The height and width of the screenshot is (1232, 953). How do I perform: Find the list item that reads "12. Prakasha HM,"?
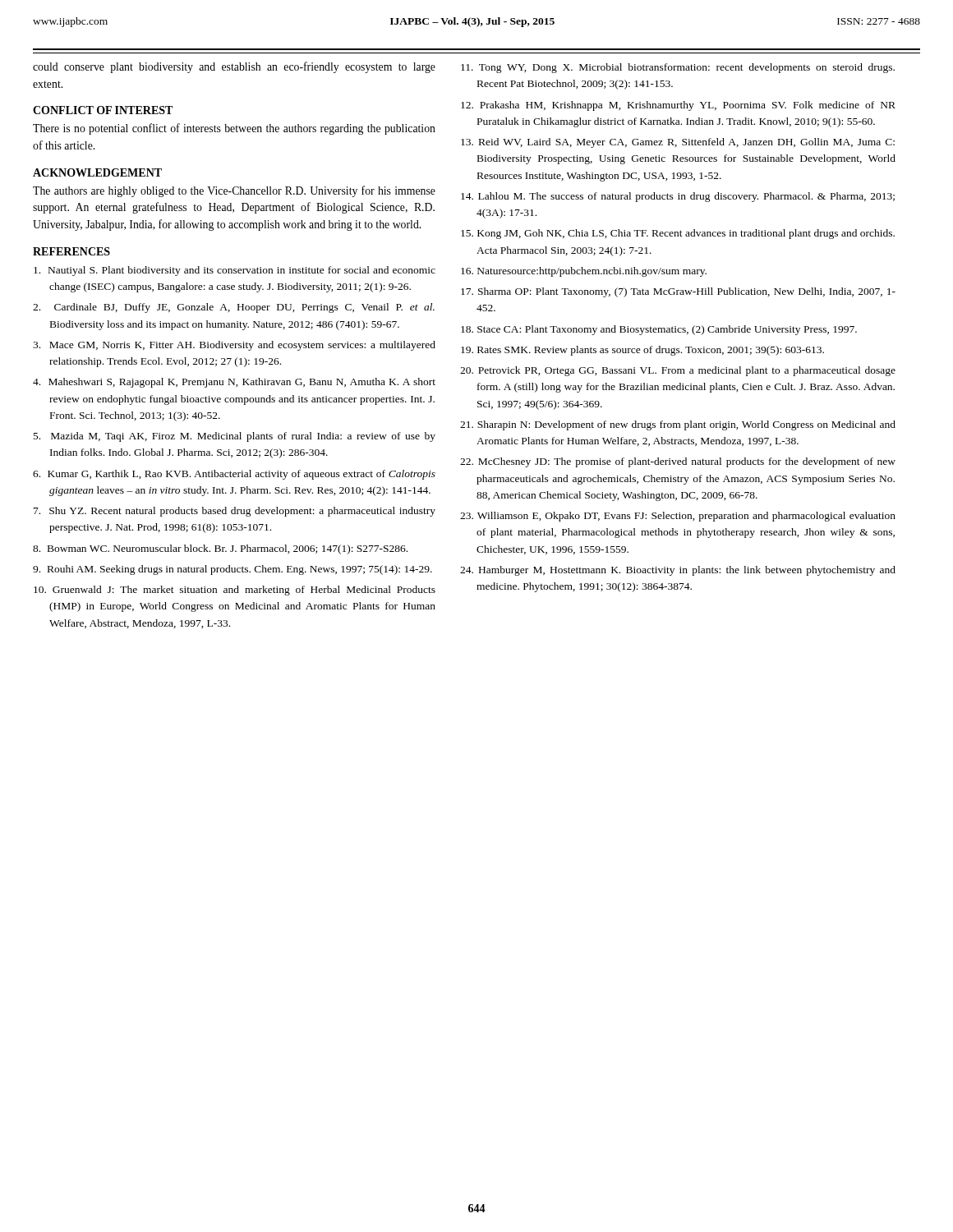[678, 113]
